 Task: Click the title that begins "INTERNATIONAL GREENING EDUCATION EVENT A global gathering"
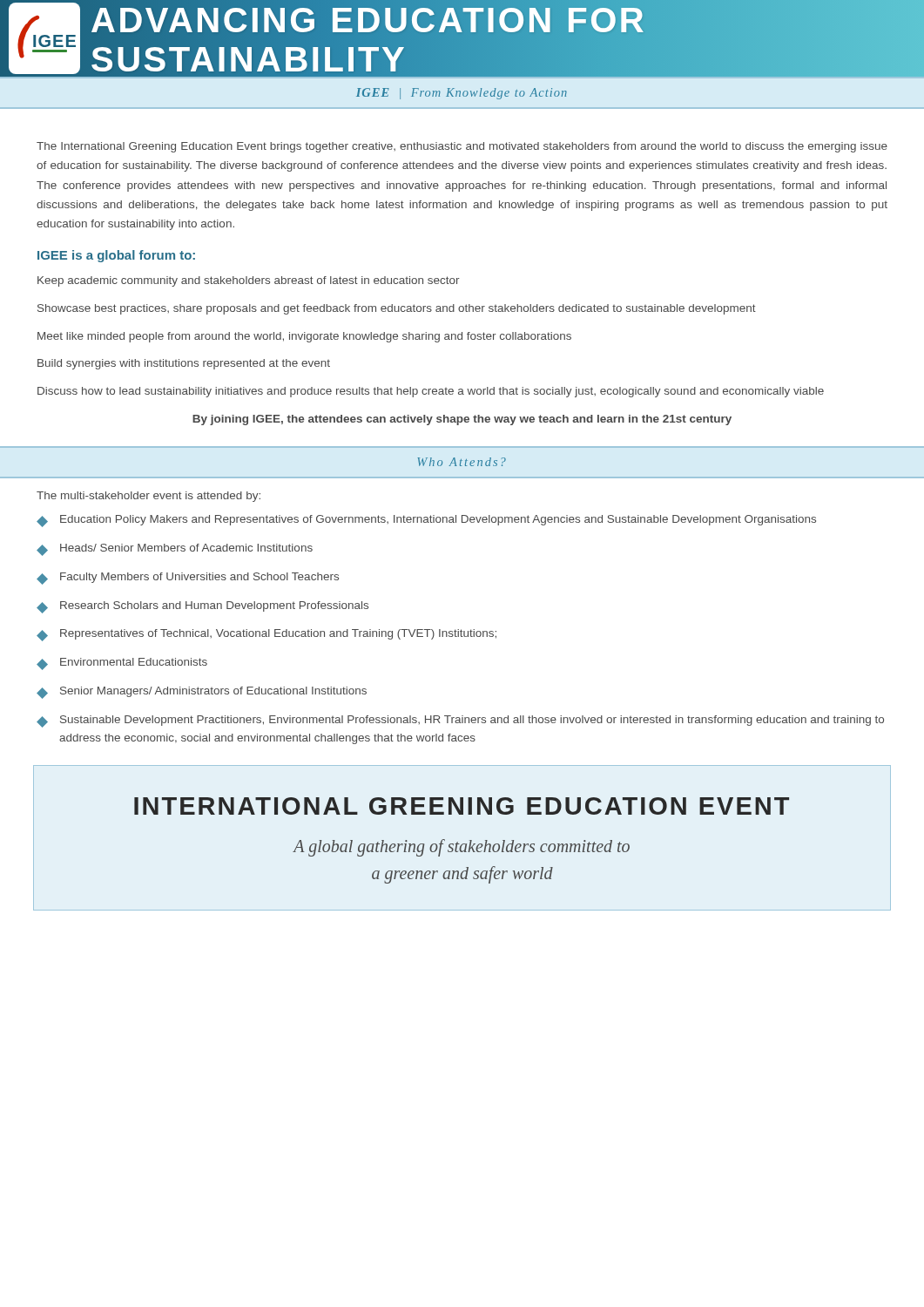click(462, 839)
